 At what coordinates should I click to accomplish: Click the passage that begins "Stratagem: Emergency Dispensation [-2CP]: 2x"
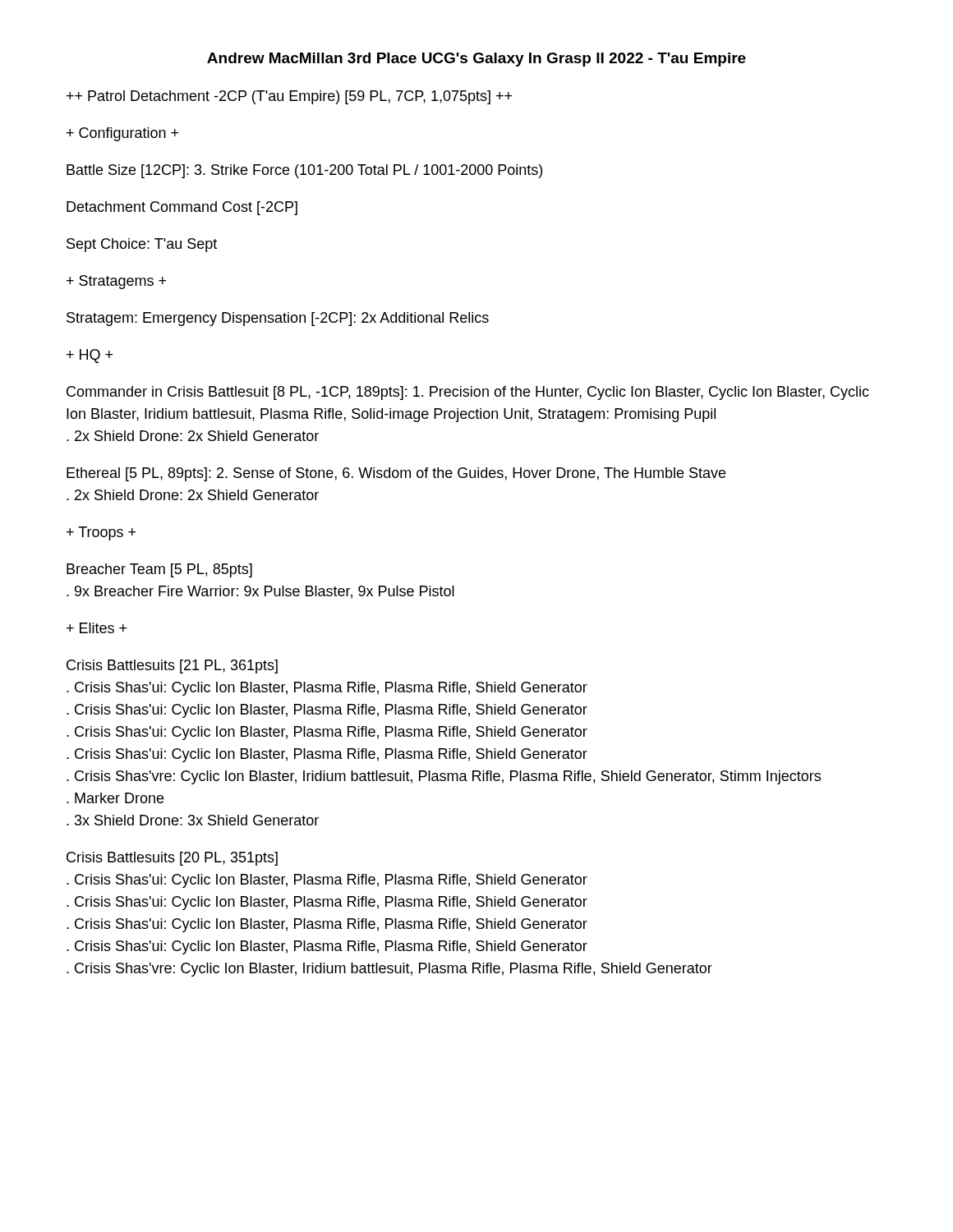277,318
